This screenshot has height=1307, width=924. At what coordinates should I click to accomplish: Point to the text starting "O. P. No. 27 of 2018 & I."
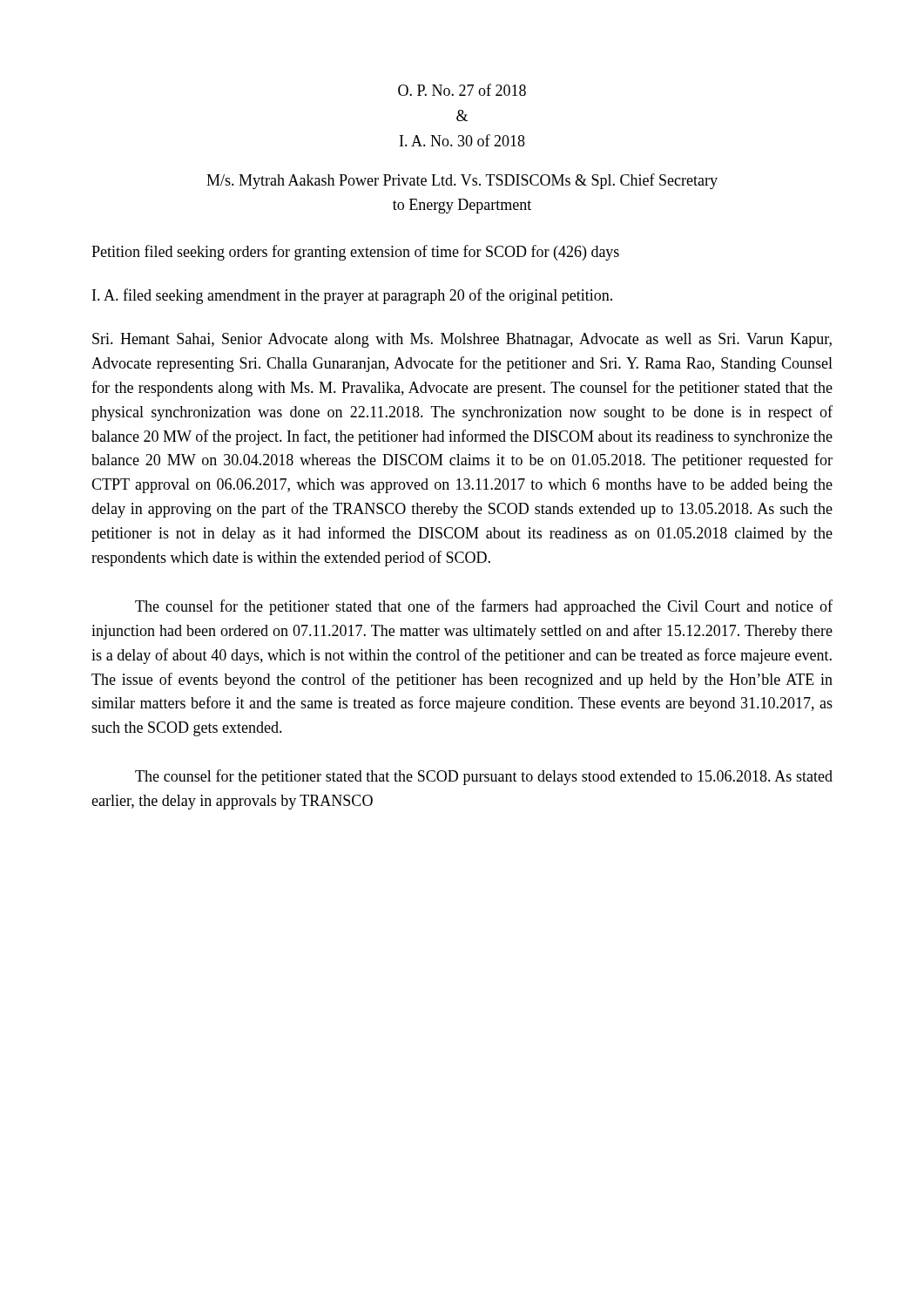[462, 116]
